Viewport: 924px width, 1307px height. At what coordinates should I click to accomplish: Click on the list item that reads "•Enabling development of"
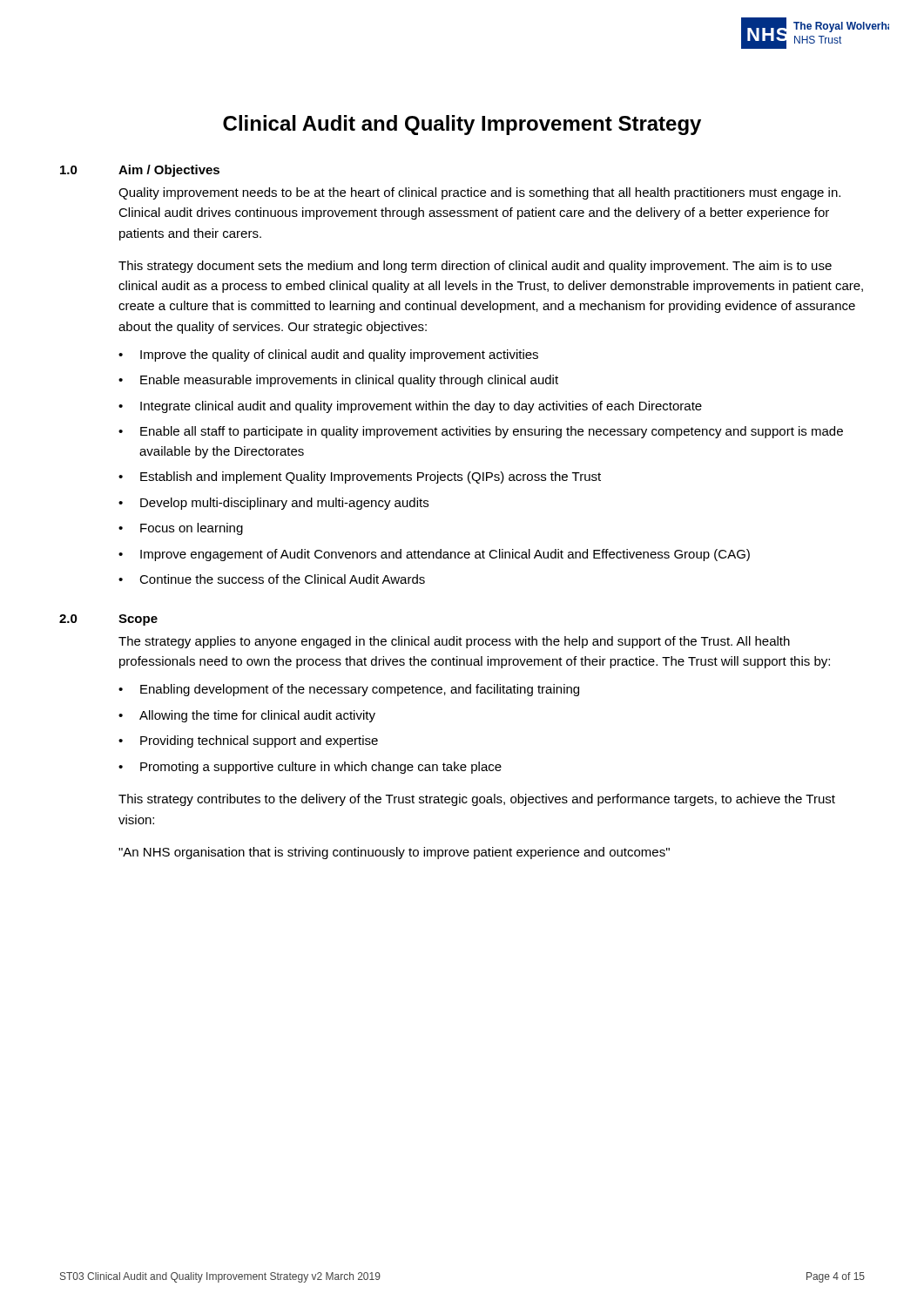(349, 690)
